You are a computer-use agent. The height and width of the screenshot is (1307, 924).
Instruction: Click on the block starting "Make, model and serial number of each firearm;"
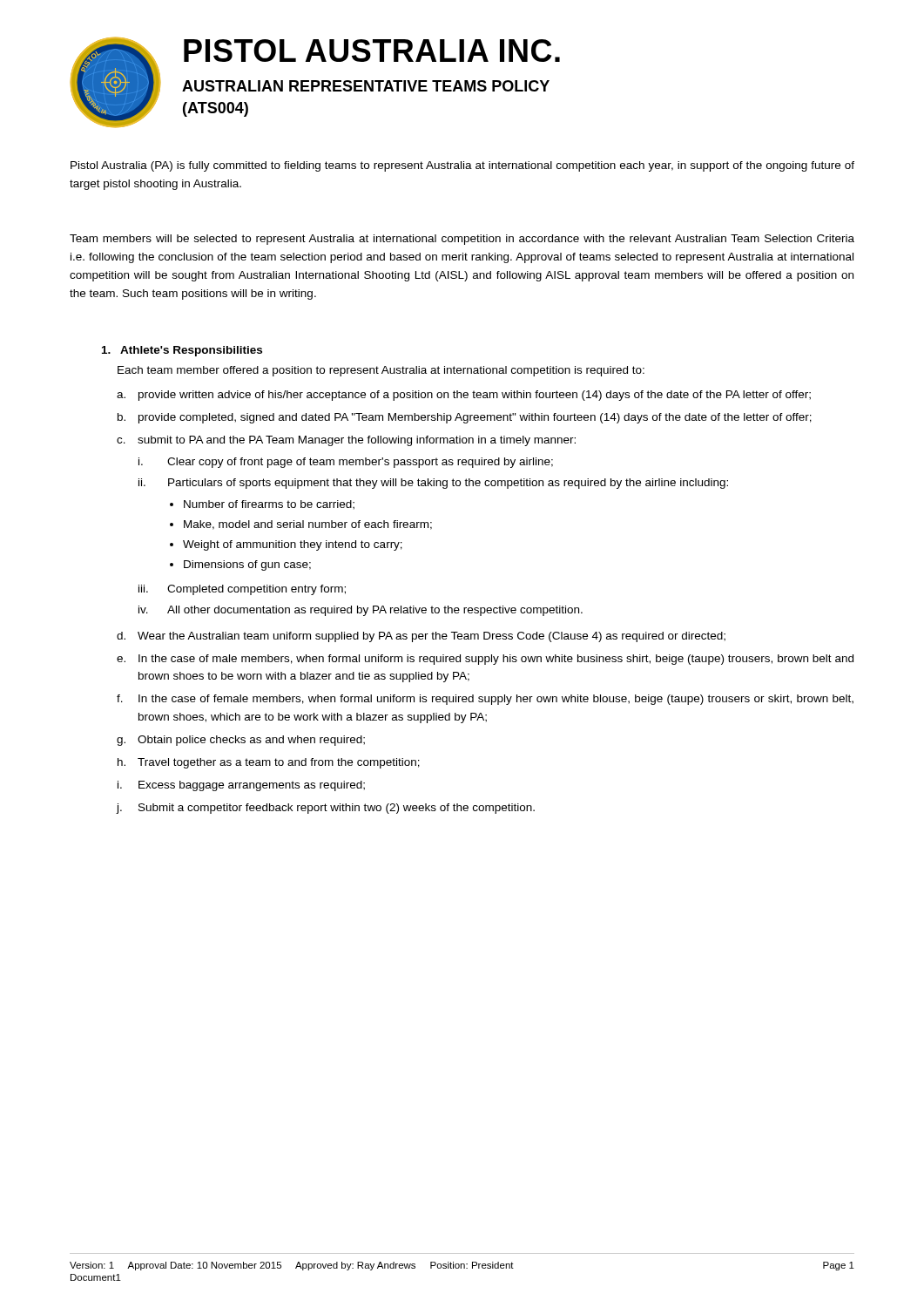[308, 524]
